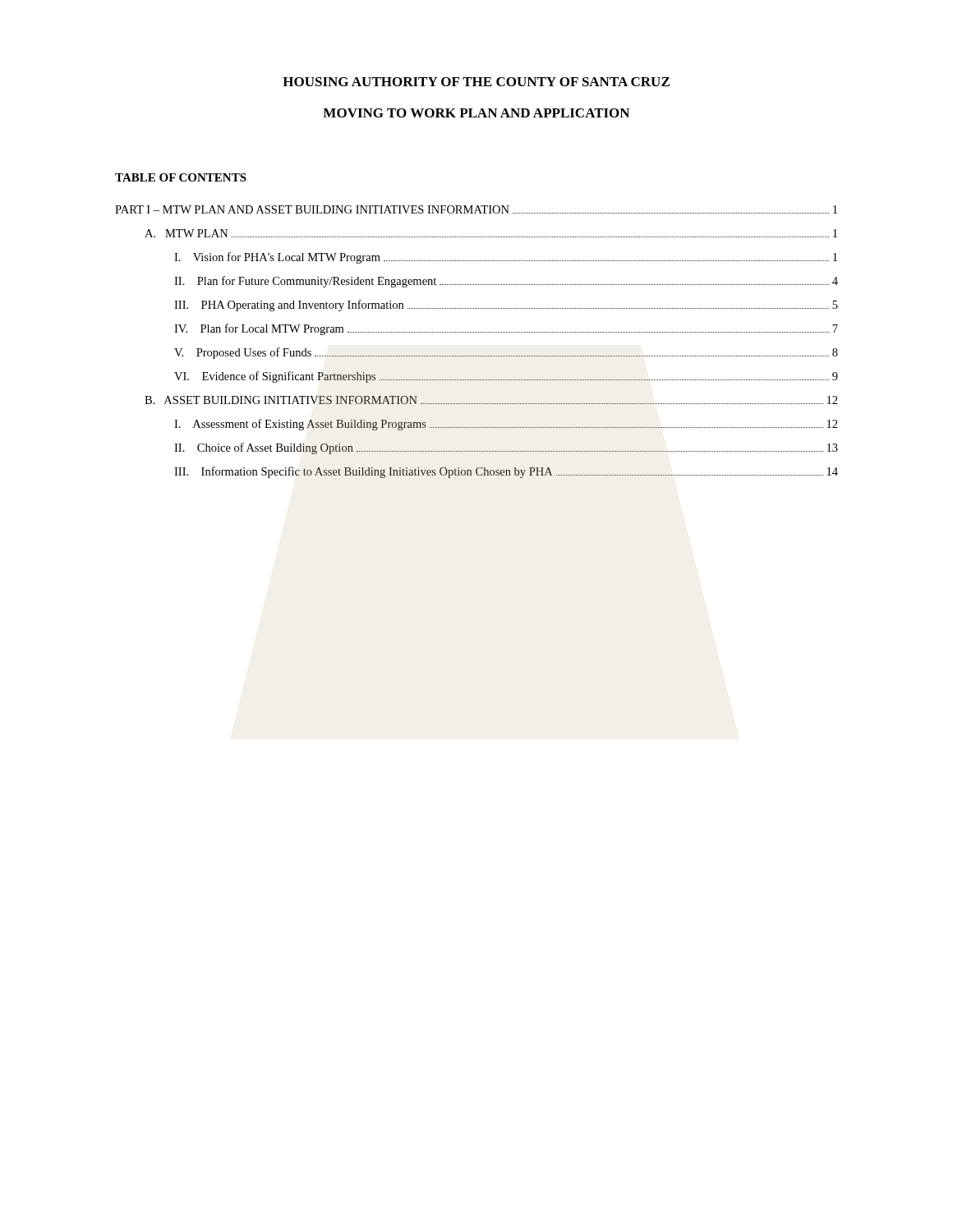Navigate to the text block starting "II. Plan for"
Screen dimensions: 1232x953
(506, 281)
